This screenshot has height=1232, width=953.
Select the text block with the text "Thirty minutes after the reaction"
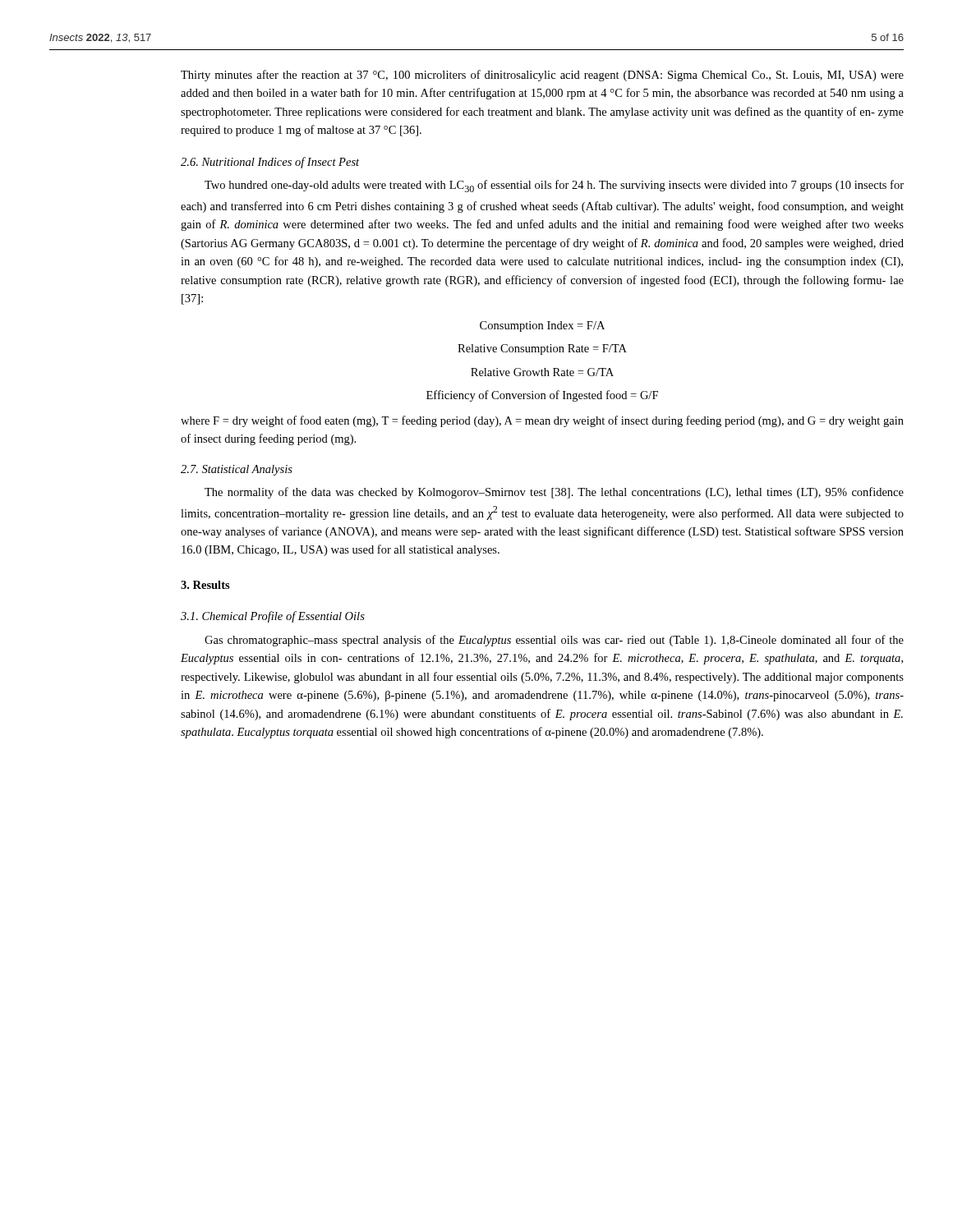coord(542,102)
